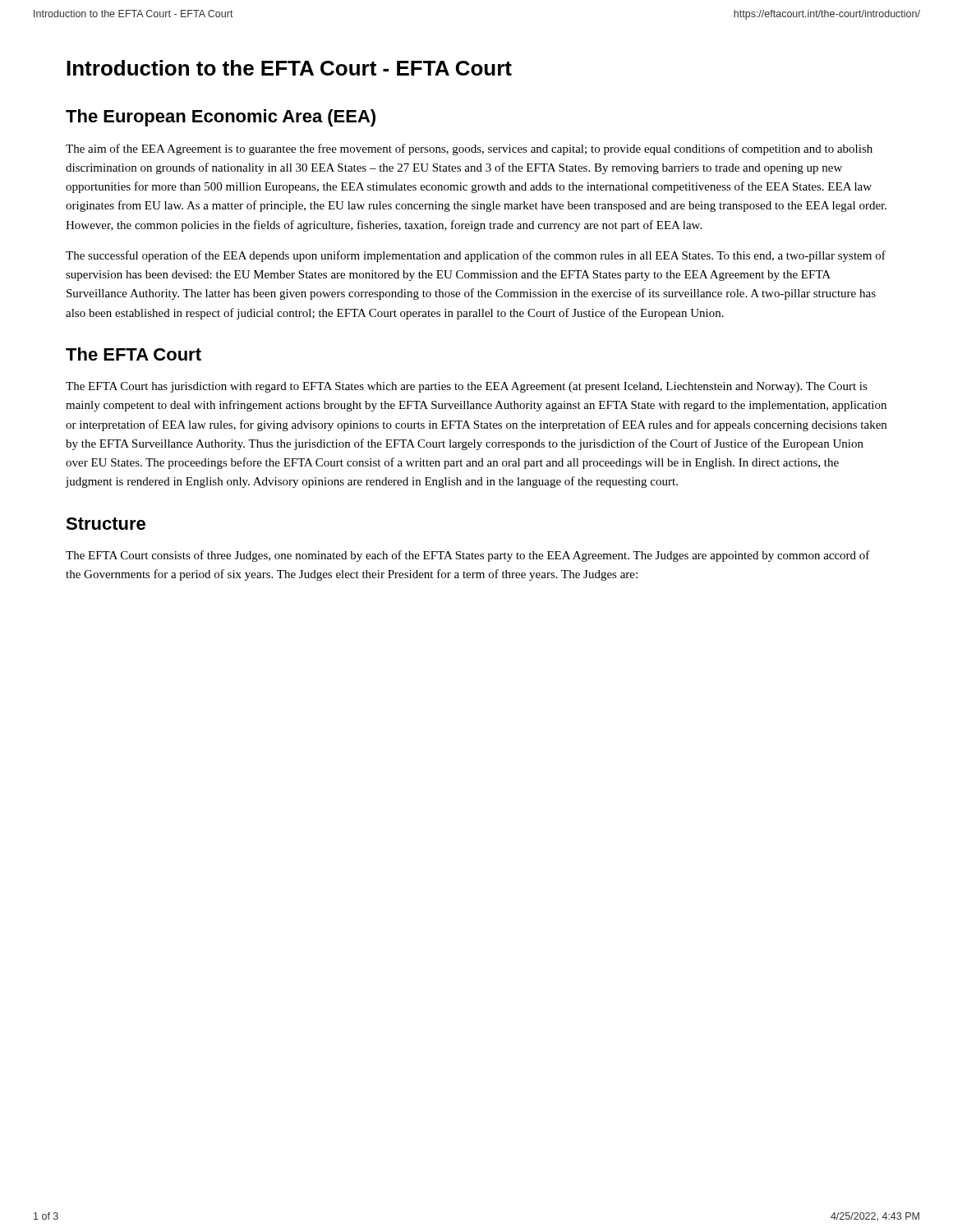Find "The EFTA Court" on this page
The width and height of the screenshot is (953, 1232).
coord(134,354)
